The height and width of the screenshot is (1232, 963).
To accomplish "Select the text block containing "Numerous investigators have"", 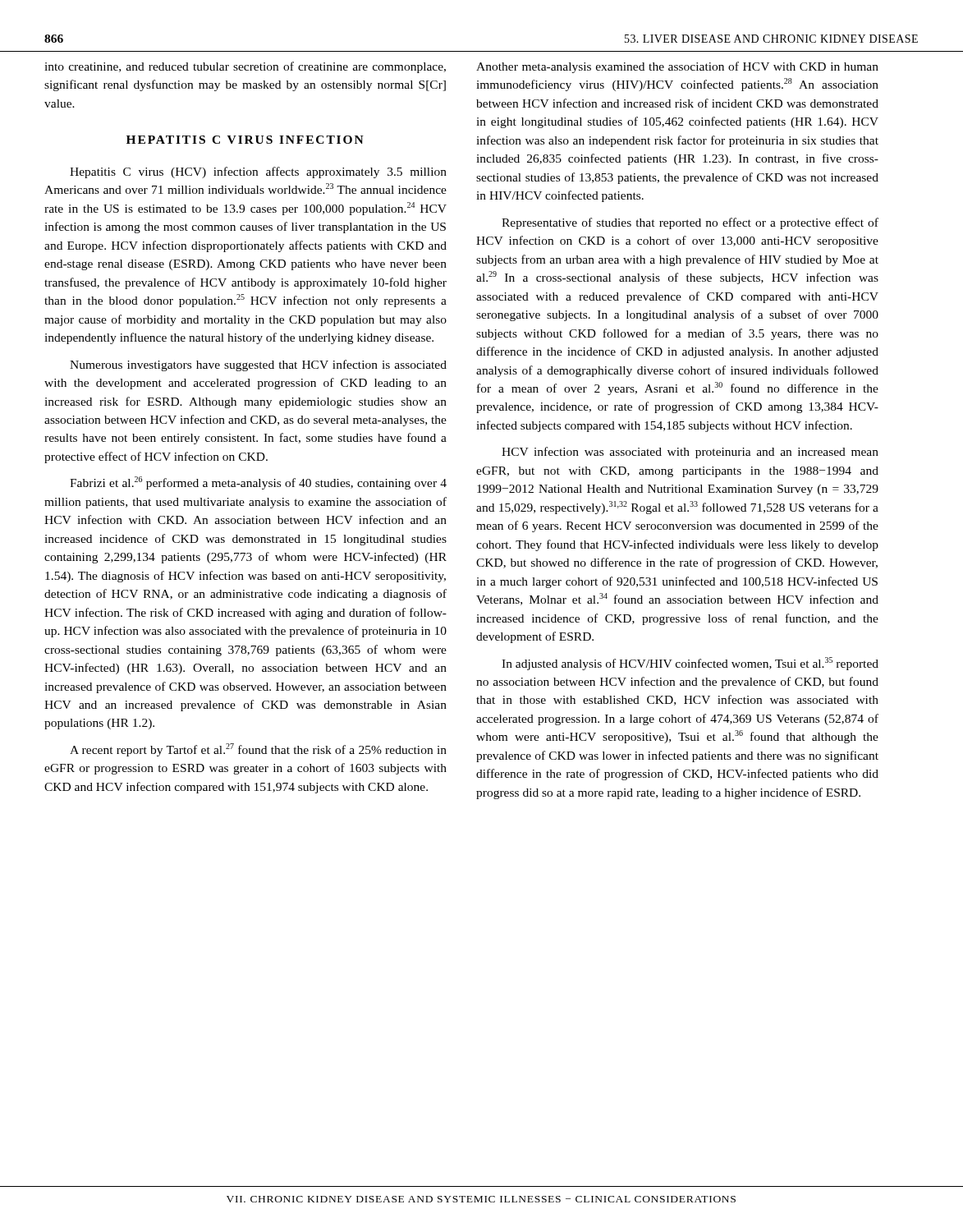I will pyautogui.click(x=245, y=411).
